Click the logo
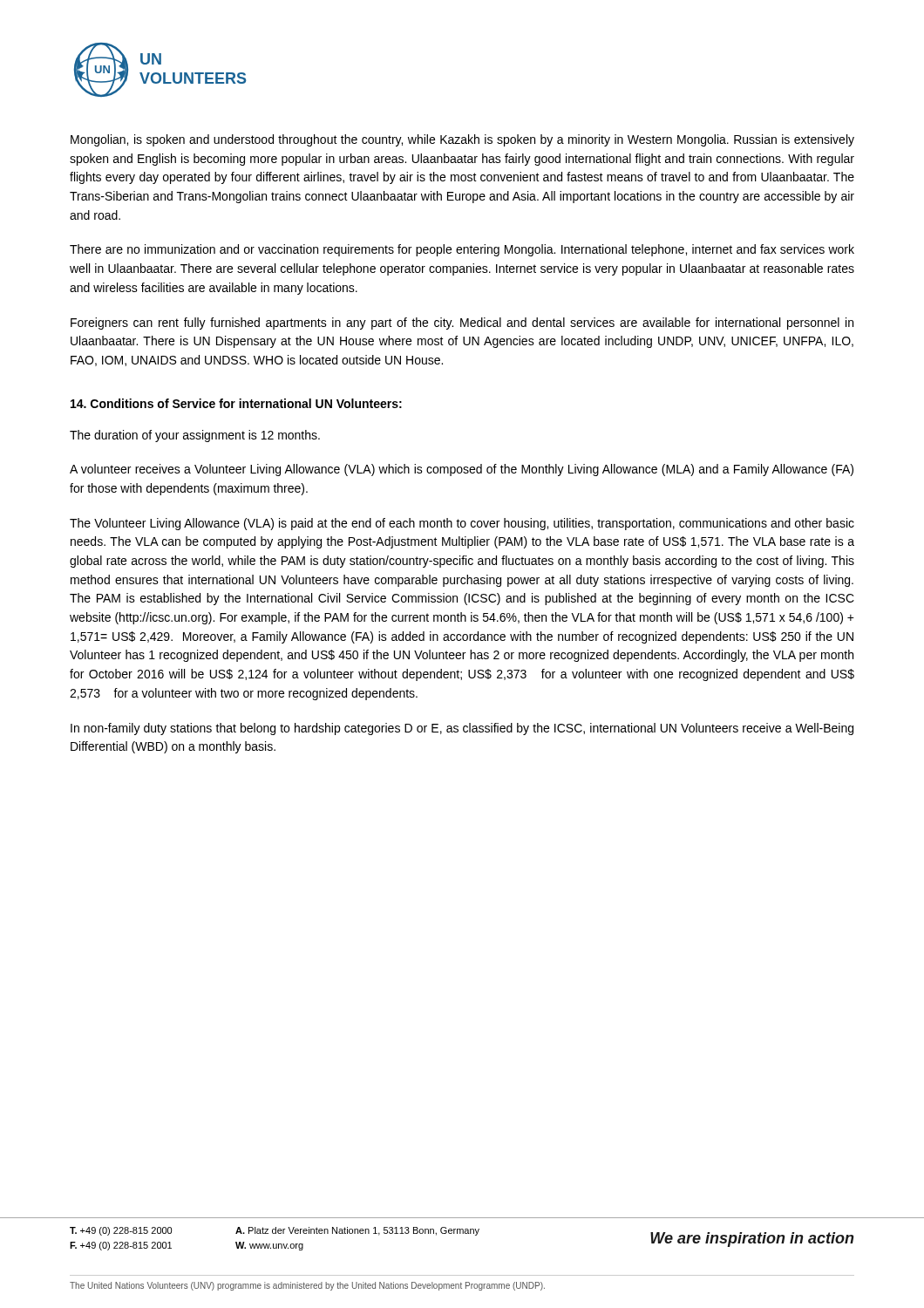Image resolution: width=924 pixels, height=1308 pixels. pos(462,70)
